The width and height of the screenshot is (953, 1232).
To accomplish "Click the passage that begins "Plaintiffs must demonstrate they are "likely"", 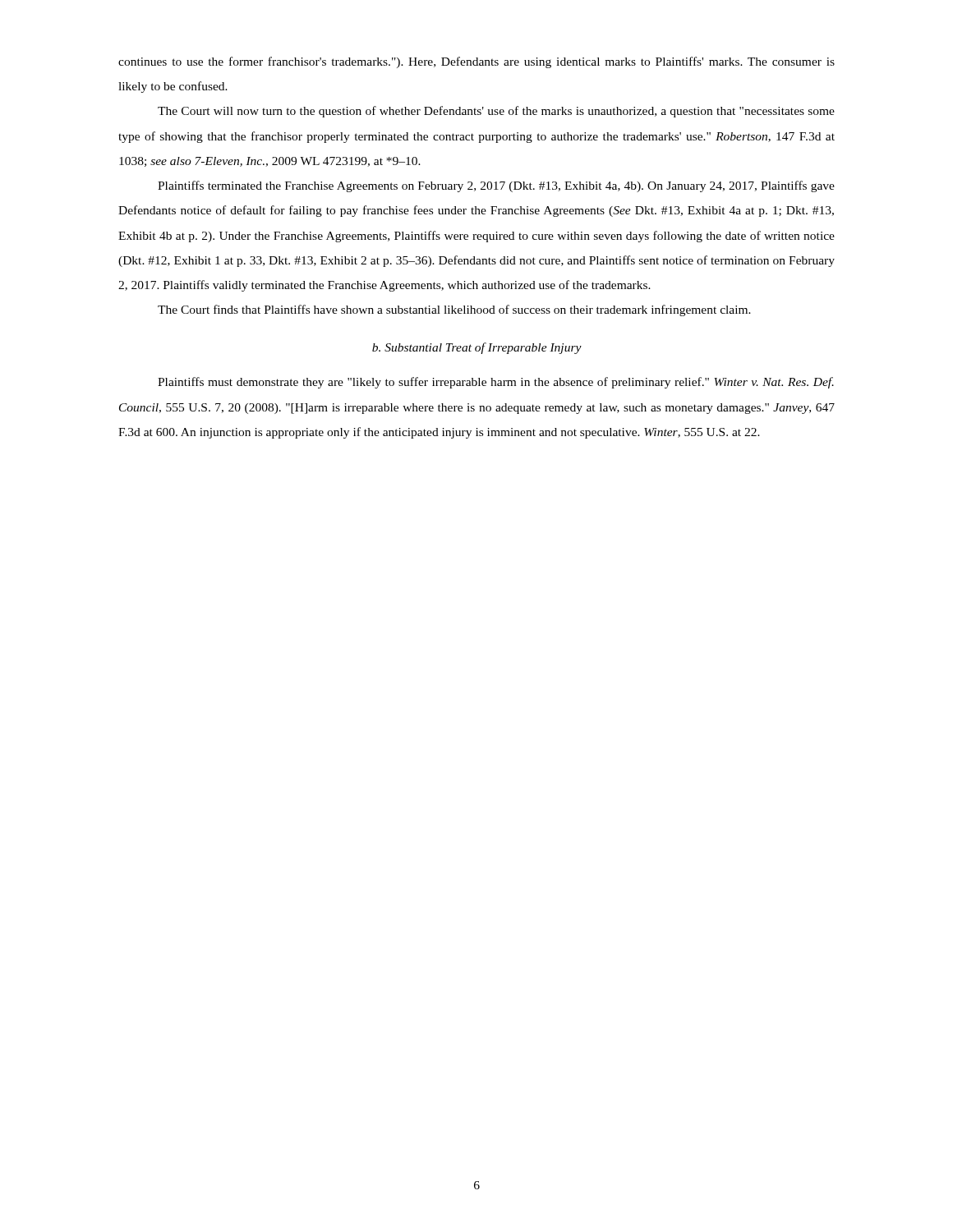I will pos(476,407).
